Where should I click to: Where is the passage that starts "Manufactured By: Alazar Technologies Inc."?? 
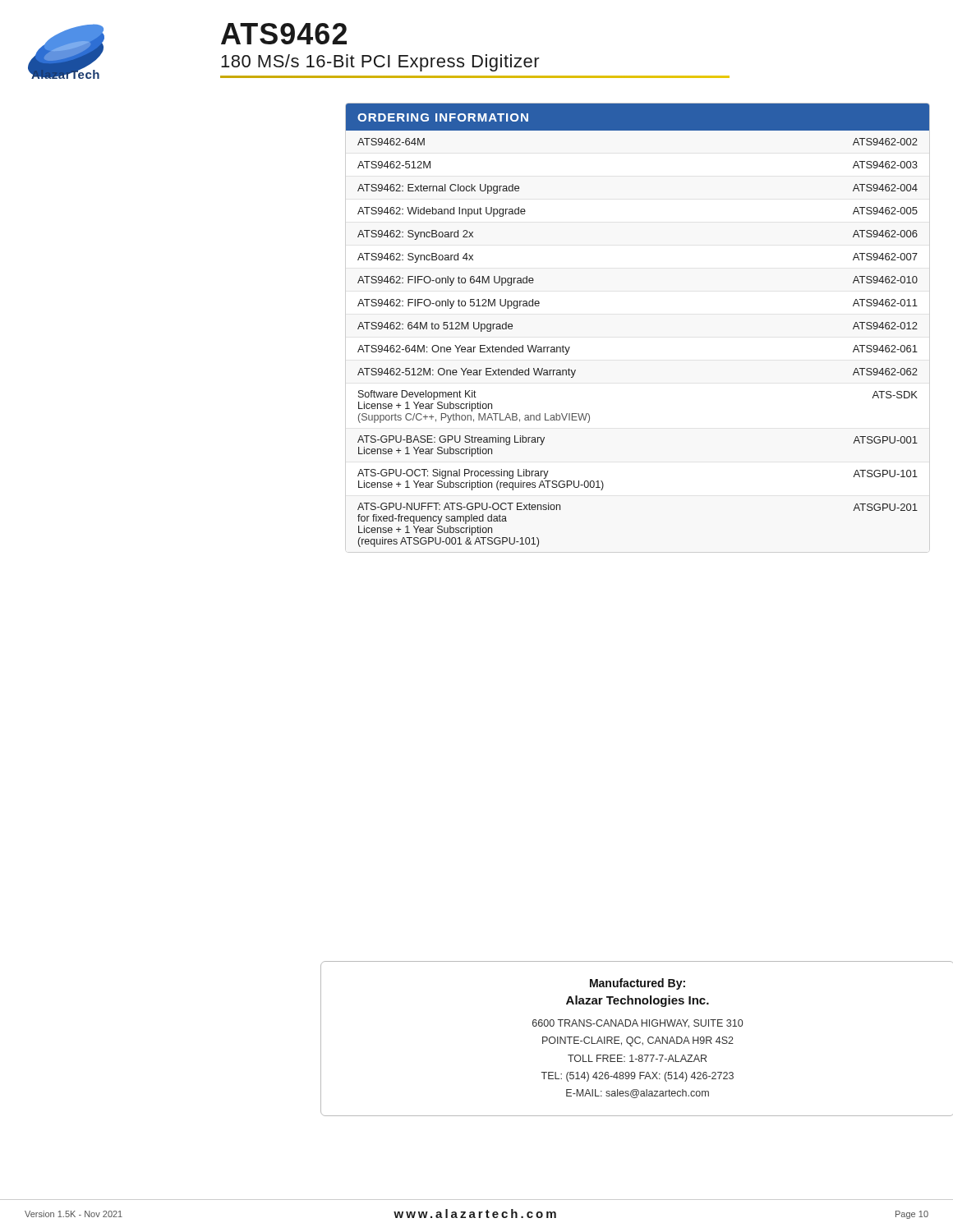(x=638, y=1040)
